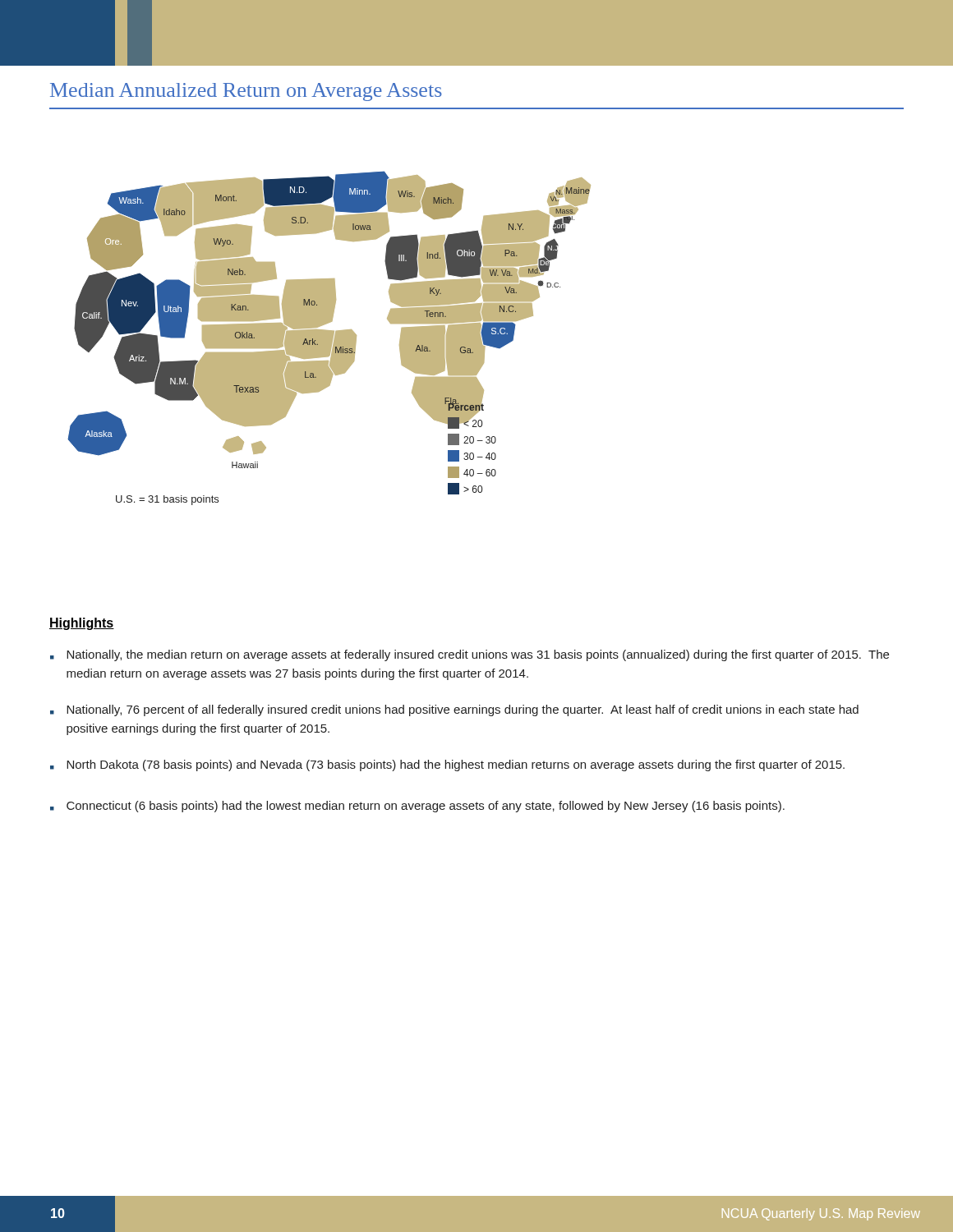The image size is (953, 1232).
Task: Find the map
Action: pyautogui.click(x=476, y=345)
